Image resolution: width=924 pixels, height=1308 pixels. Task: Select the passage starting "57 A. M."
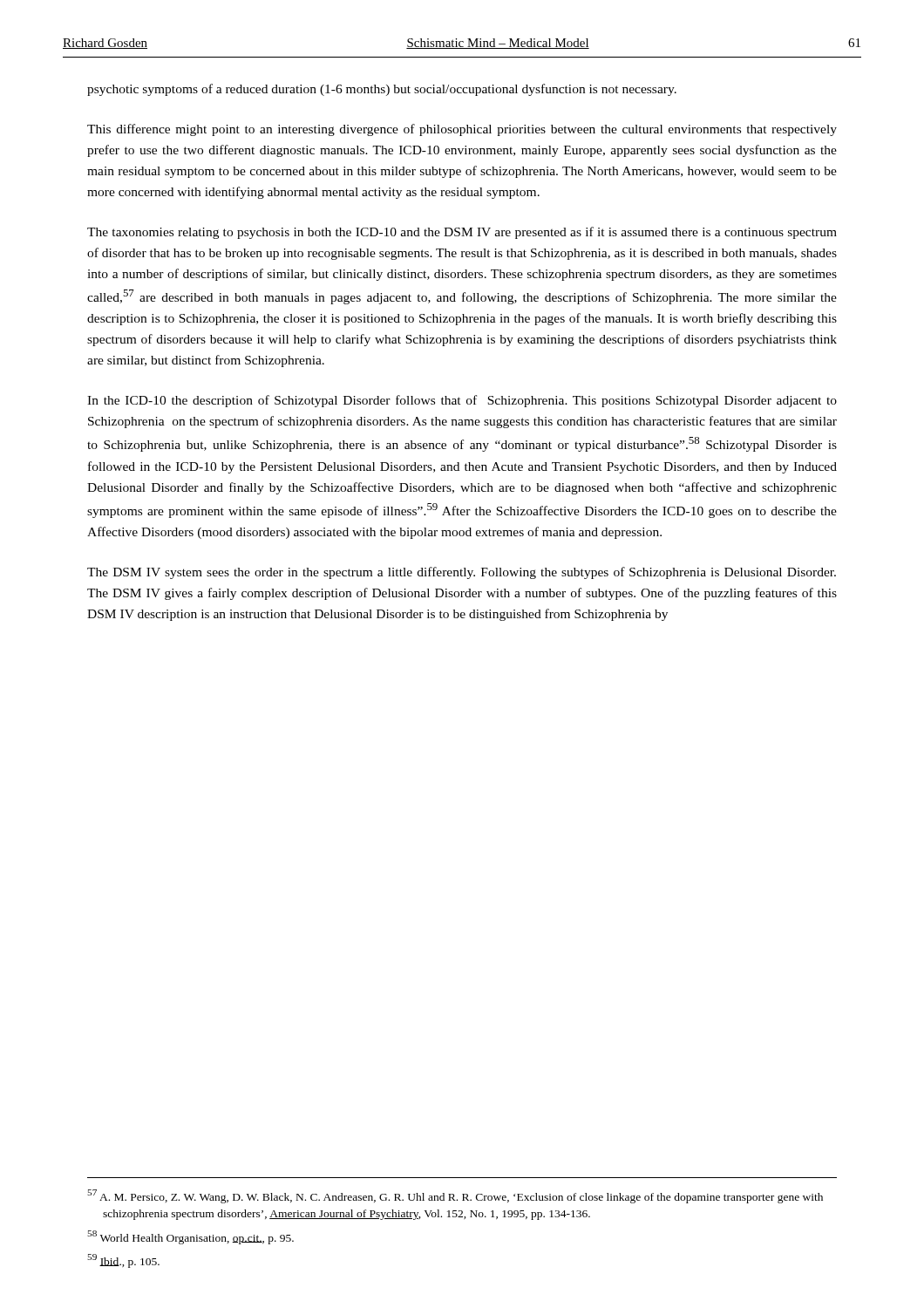click(x=455, y=1204)
